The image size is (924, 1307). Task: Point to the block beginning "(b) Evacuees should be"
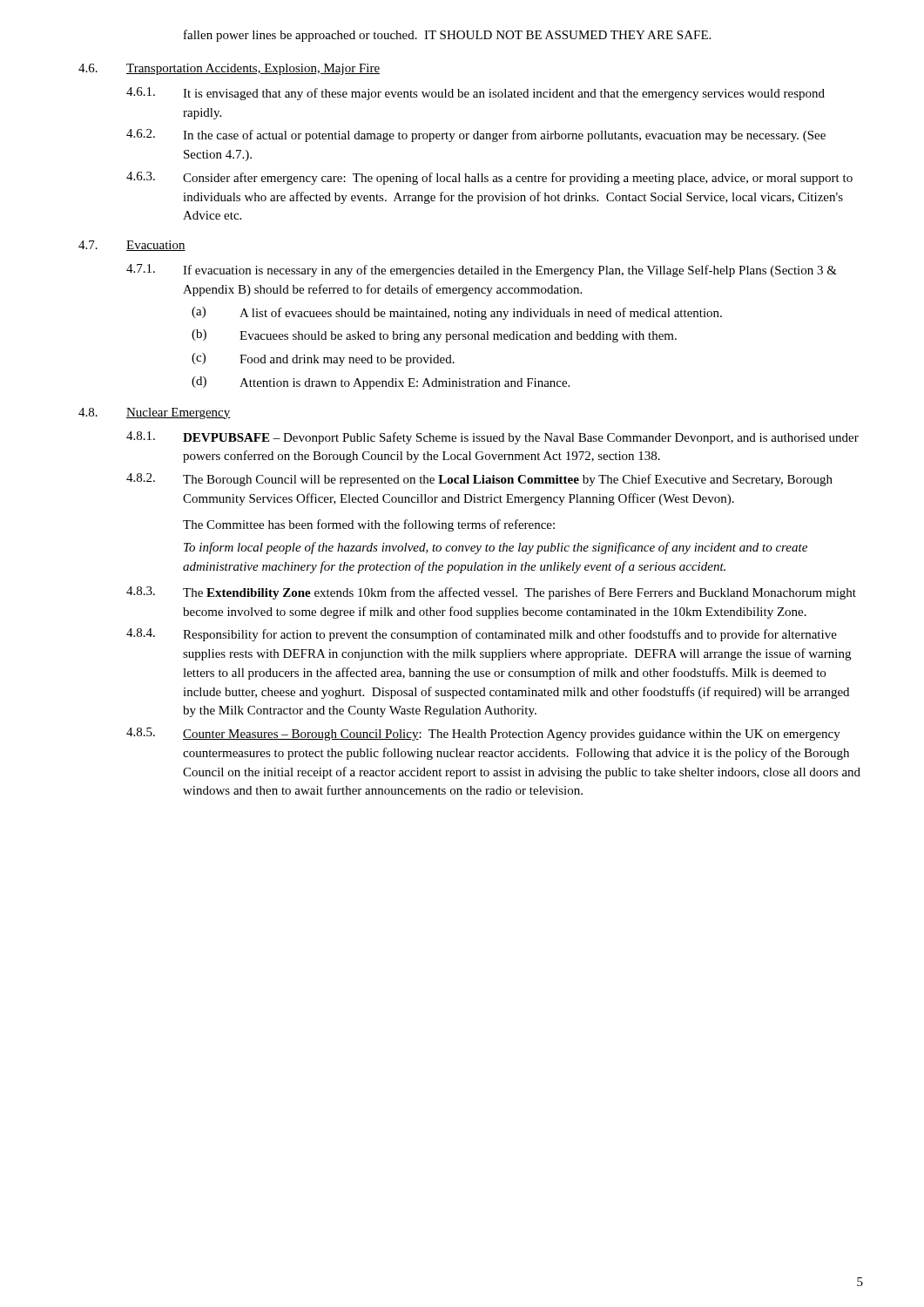pyautogui.click(x=527, y=336)
